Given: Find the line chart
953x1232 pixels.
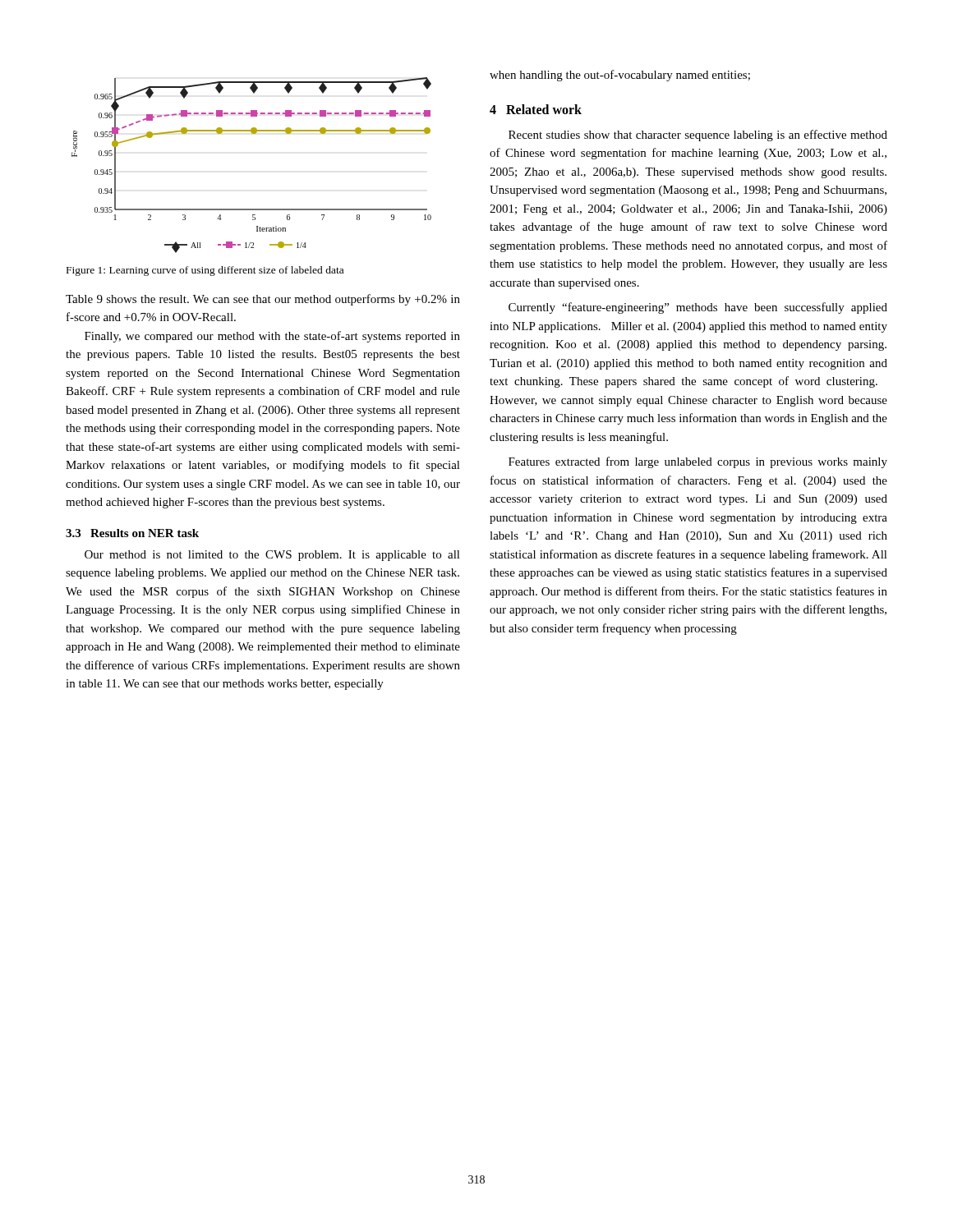Looking at the screenshot, I should [263, 160].
